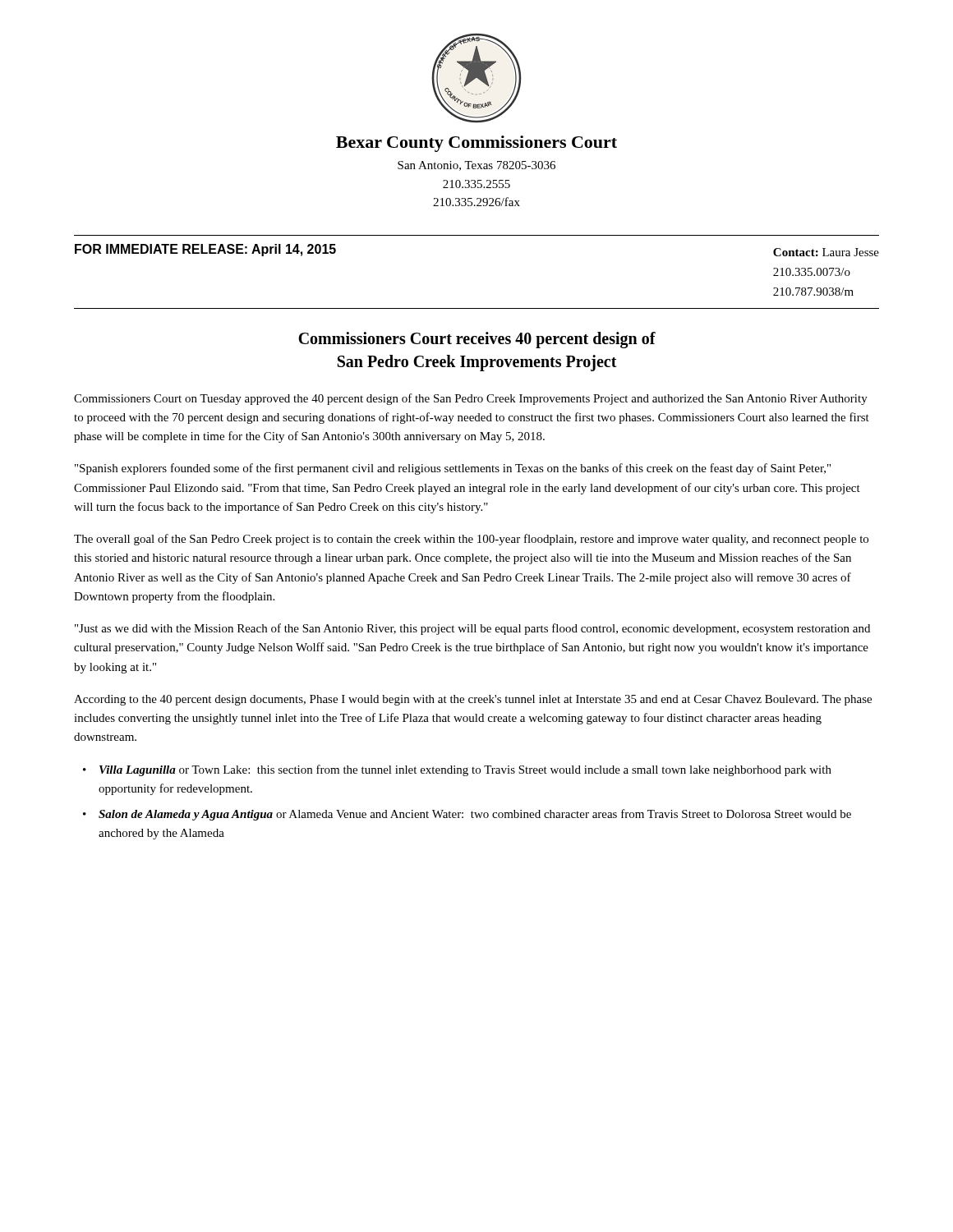Select the logo
Viewport: 953px width, 1232px height.
pyautogui.click(x=476, y=78)
